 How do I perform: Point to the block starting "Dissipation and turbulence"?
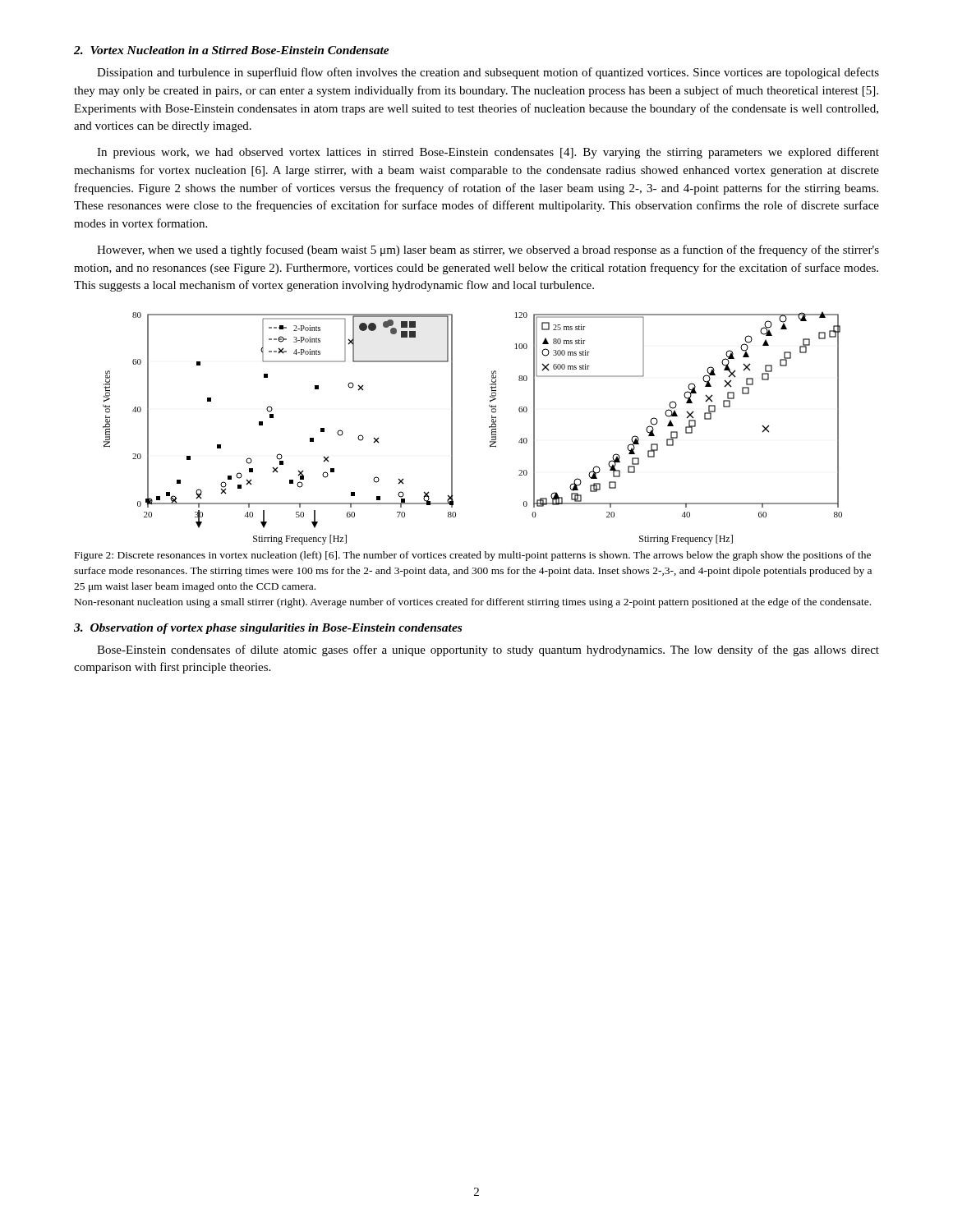(x=476, y=99)
